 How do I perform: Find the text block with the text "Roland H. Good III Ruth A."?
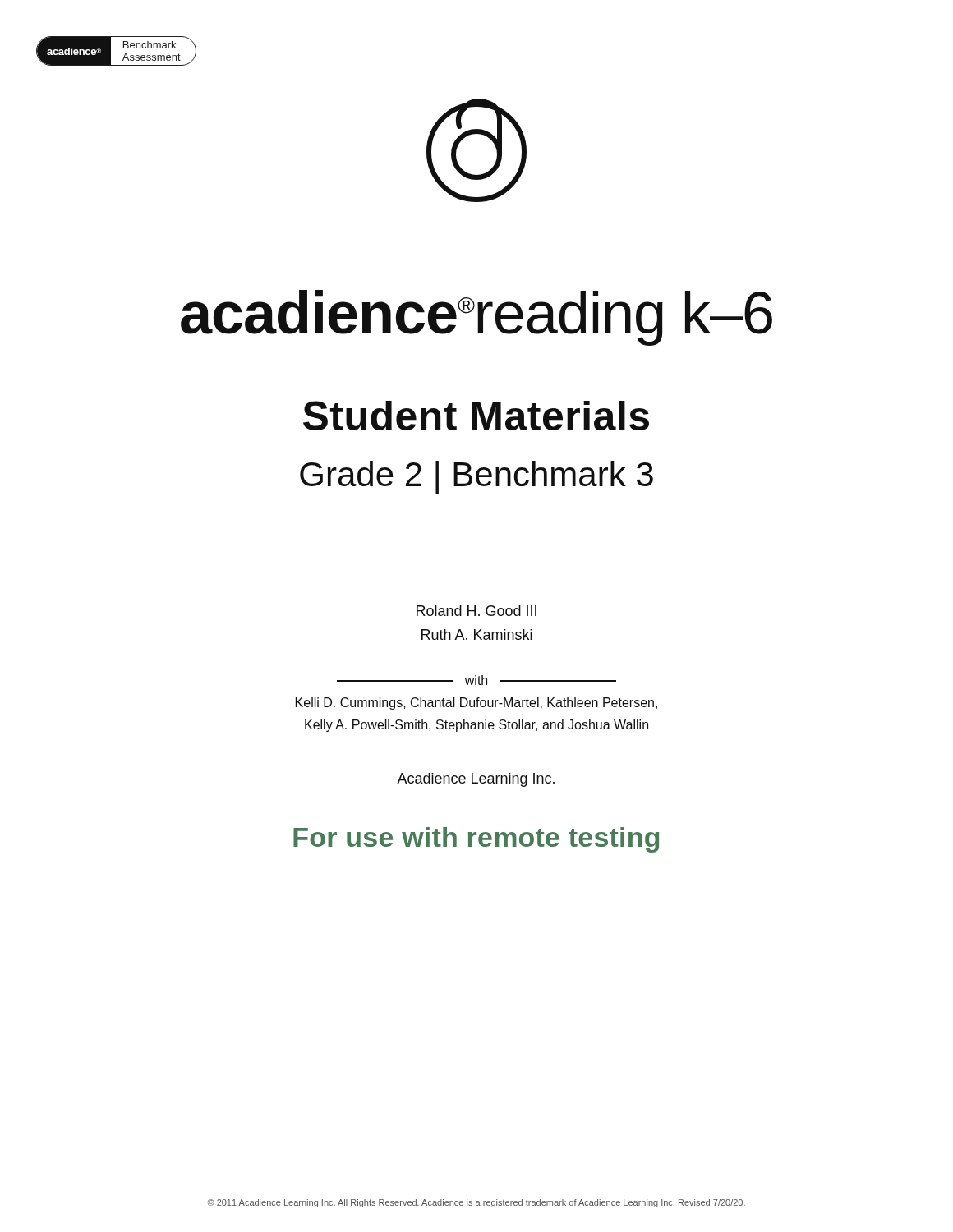(476, 623)
